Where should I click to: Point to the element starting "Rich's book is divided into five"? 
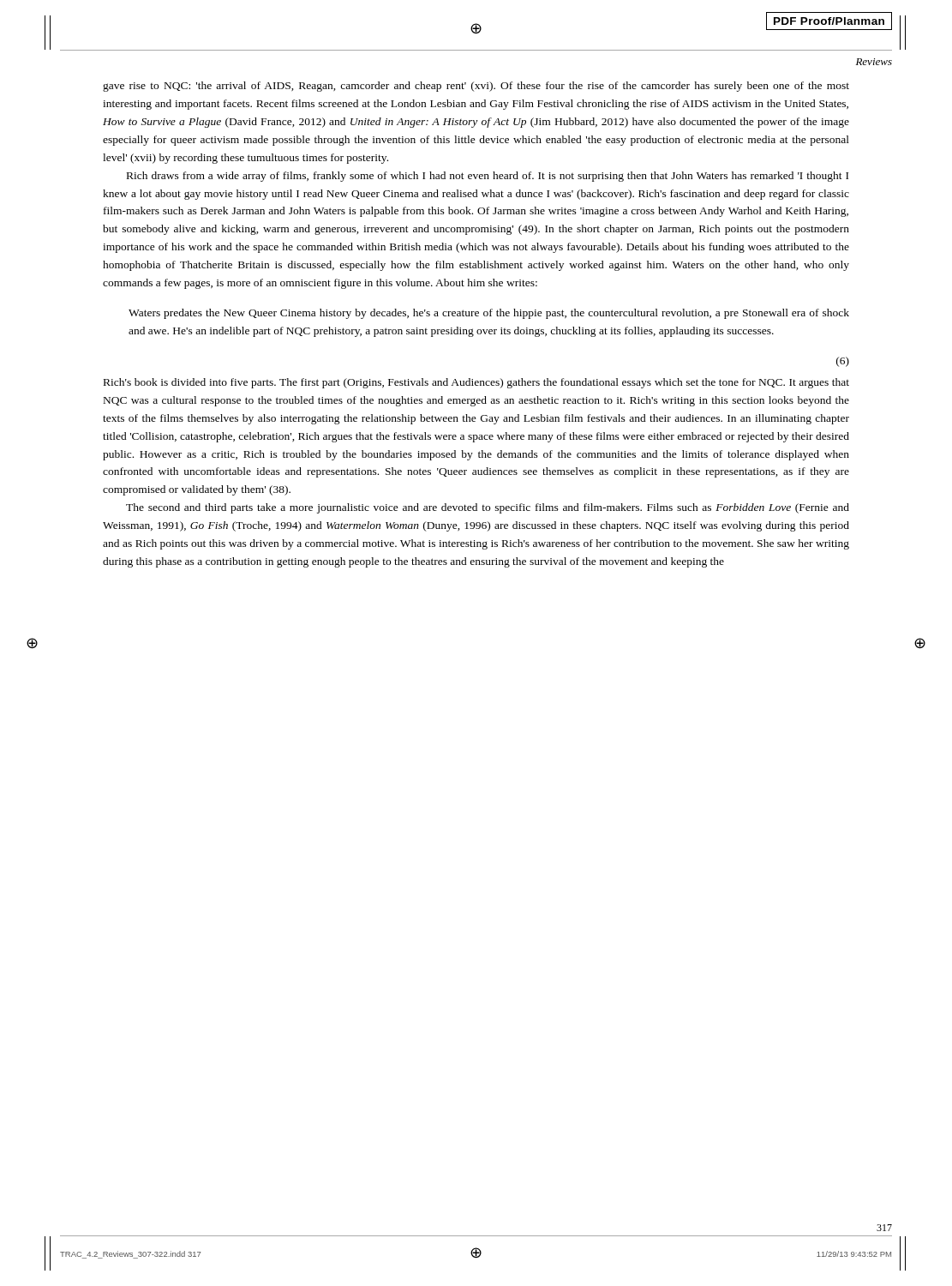click(476, 472)
